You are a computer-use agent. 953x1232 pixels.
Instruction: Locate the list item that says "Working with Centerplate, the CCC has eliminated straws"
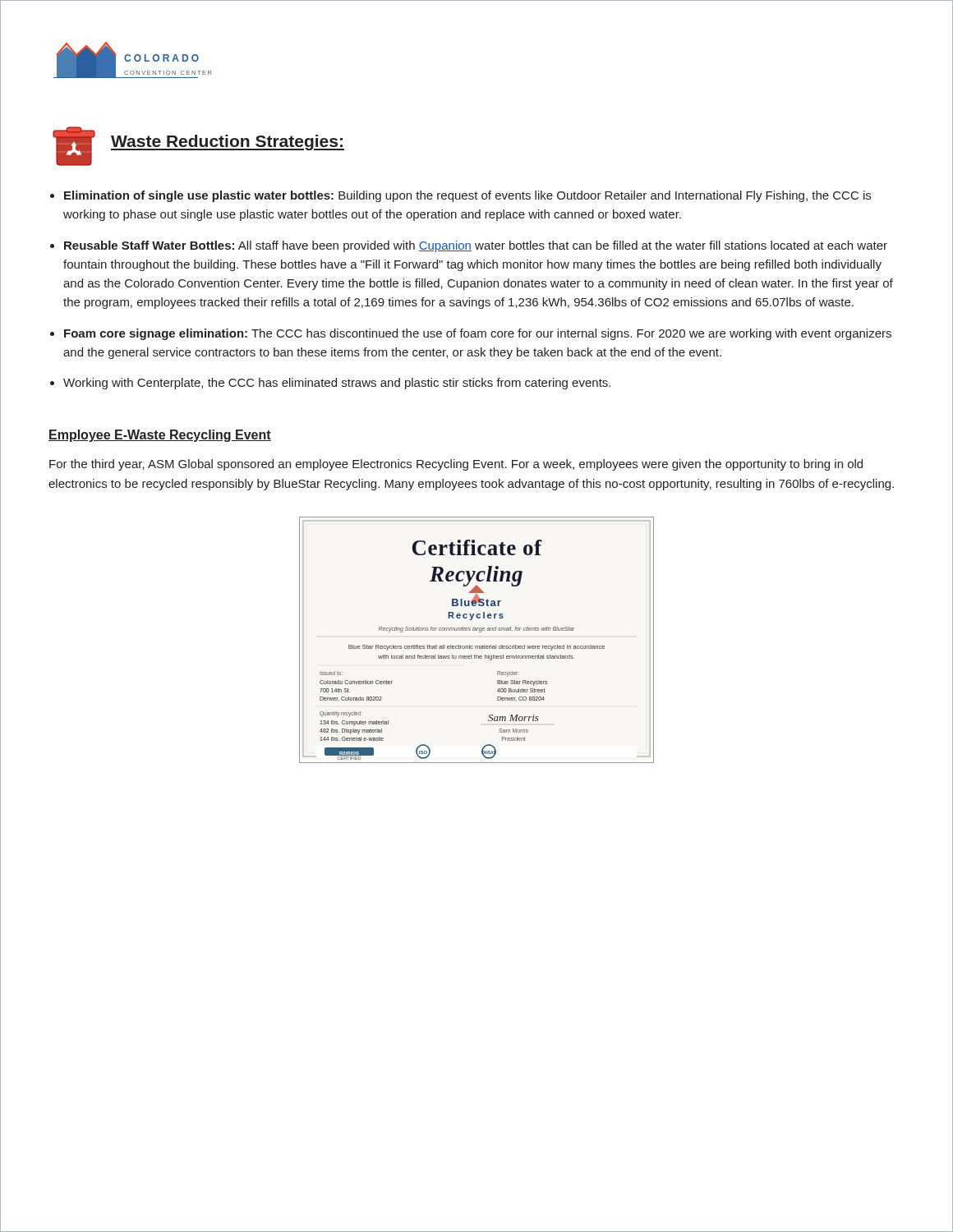click(337, 382)
